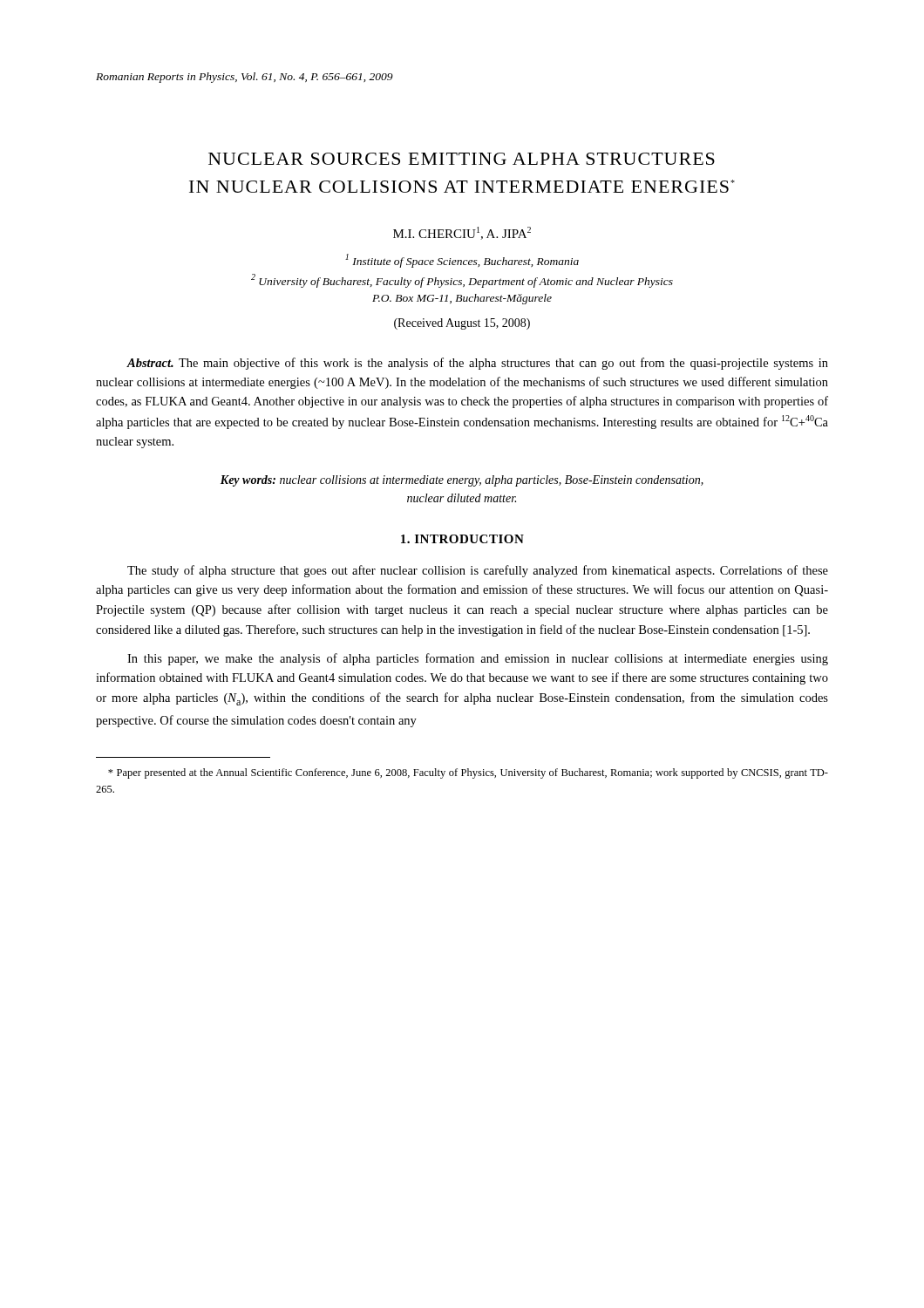Point to the text starting "Paper presented at the Annual"
The image size is (924, 1308).
pos(462,781)
